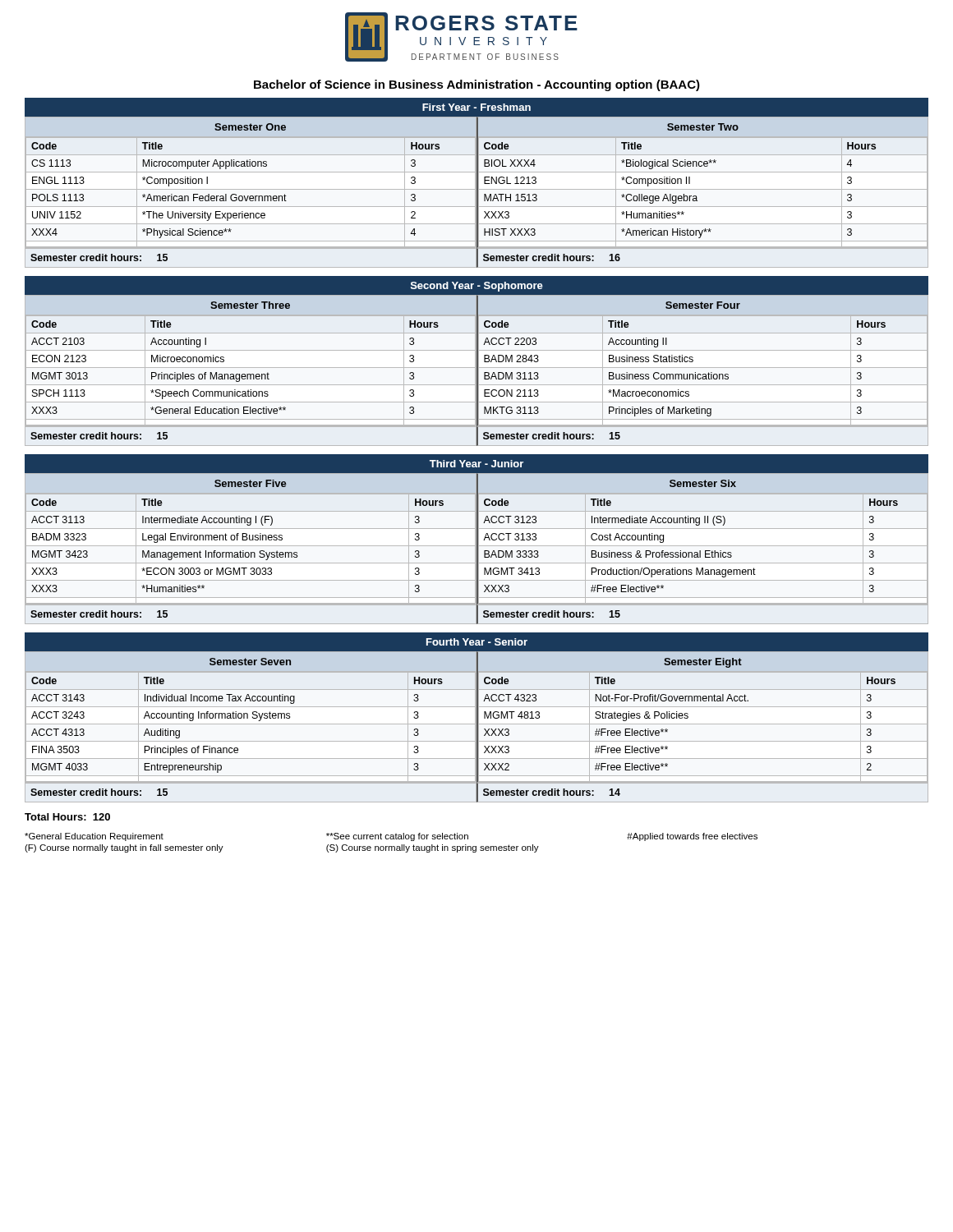The image size is (953, 1232).
Task: Select the text block starting "Total Hours: 120"
Action: click(x=68, y=817)
